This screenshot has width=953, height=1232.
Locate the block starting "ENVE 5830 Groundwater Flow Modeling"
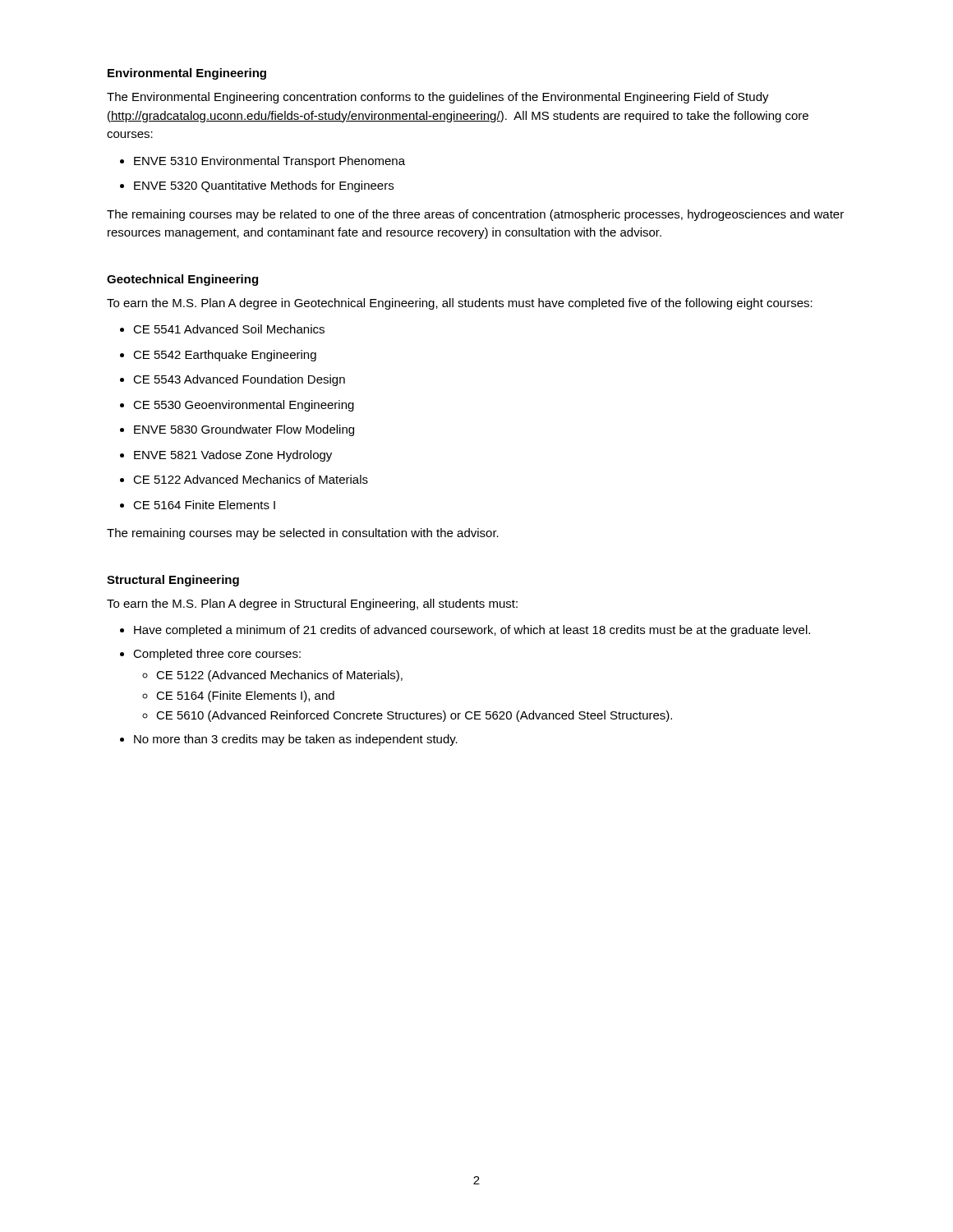[244, 429]
